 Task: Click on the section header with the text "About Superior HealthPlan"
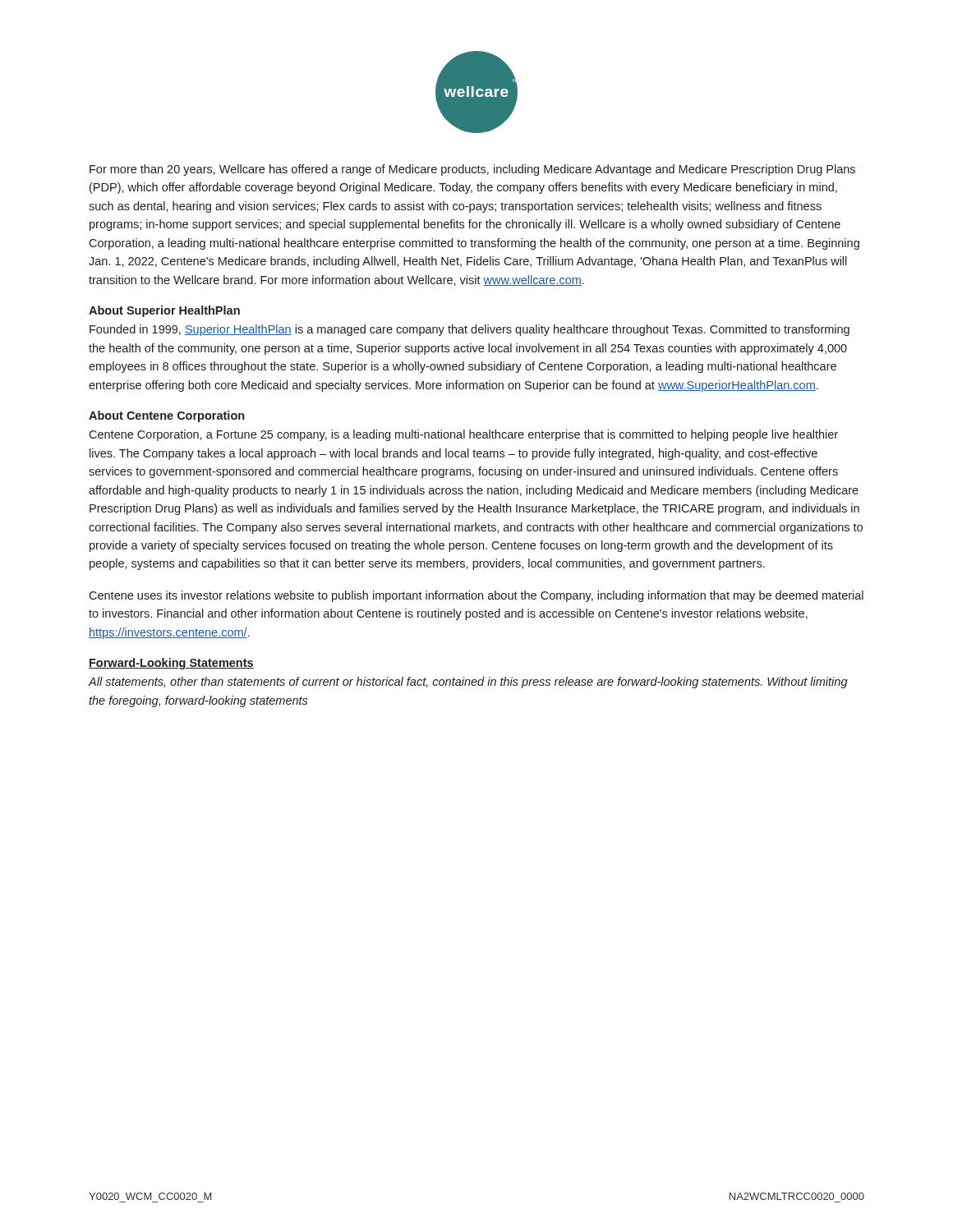tap(165, 311)
